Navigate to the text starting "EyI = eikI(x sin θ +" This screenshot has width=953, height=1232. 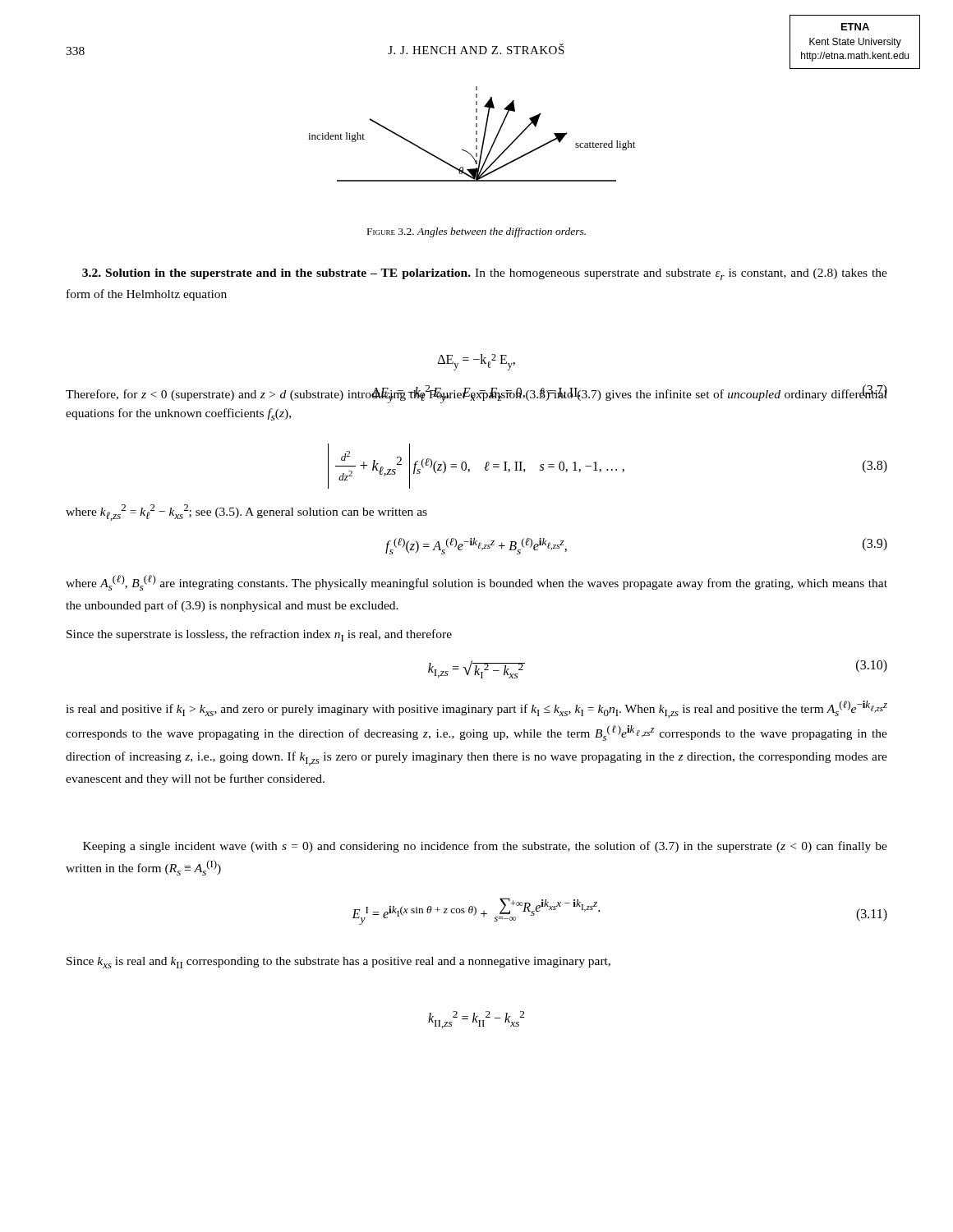476,914
